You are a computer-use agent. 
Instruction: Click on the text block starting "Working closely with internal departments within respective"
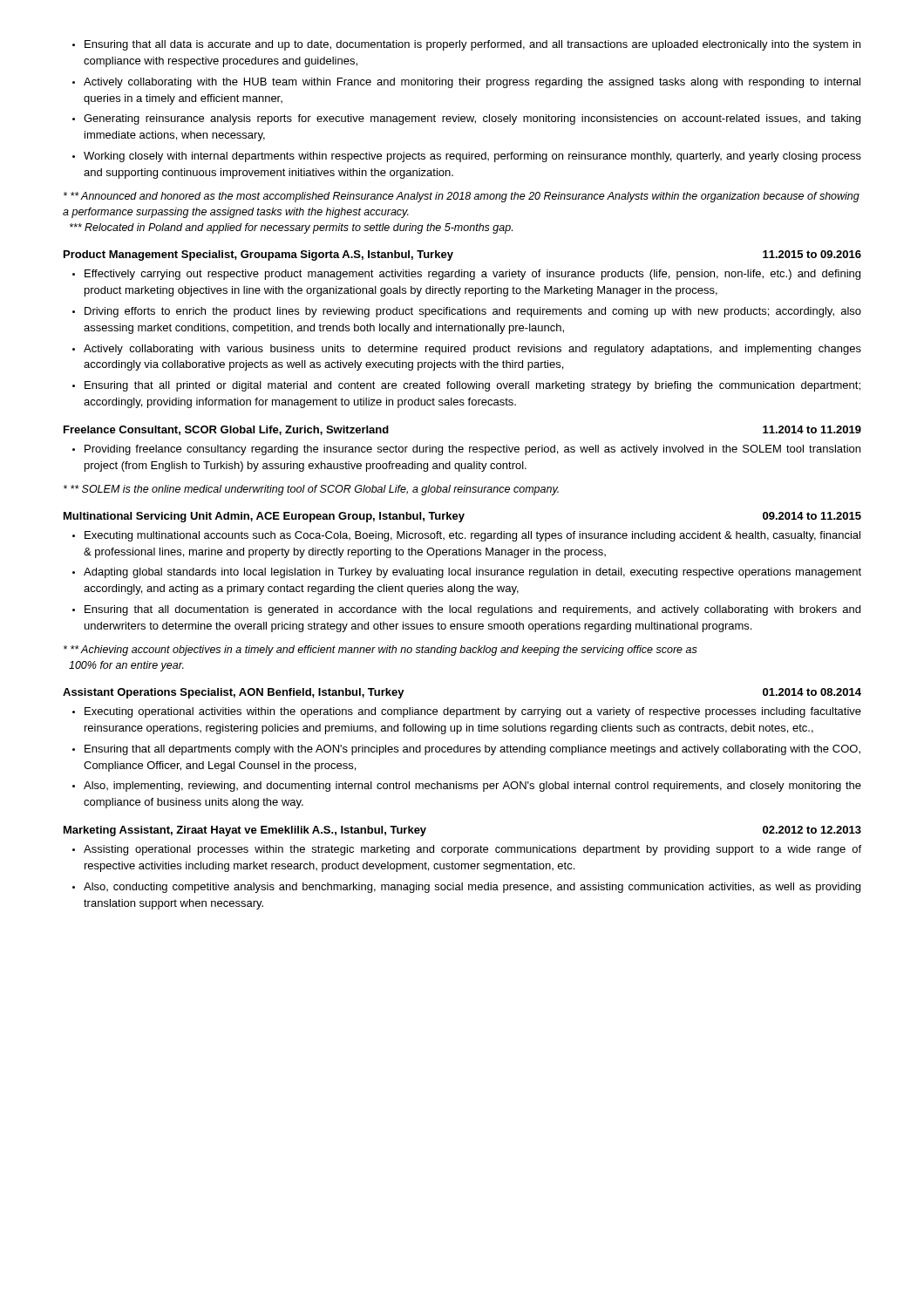click(472, 165)
